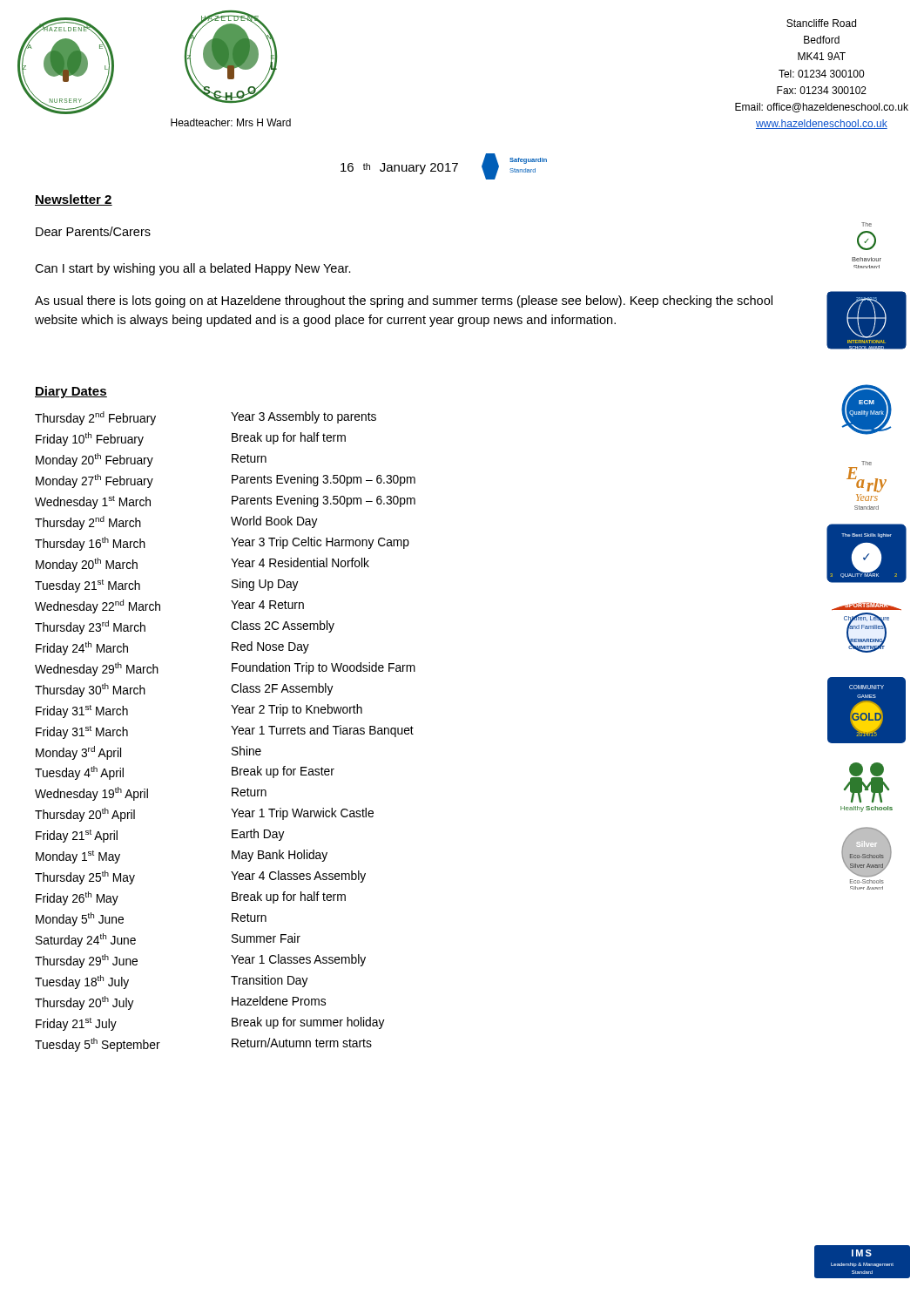Viewport: 924px width, 1307px height.
Task: Find the list item with the text "Foundation Trip to Woodside Farm"
Action: (x=323, y=668)
